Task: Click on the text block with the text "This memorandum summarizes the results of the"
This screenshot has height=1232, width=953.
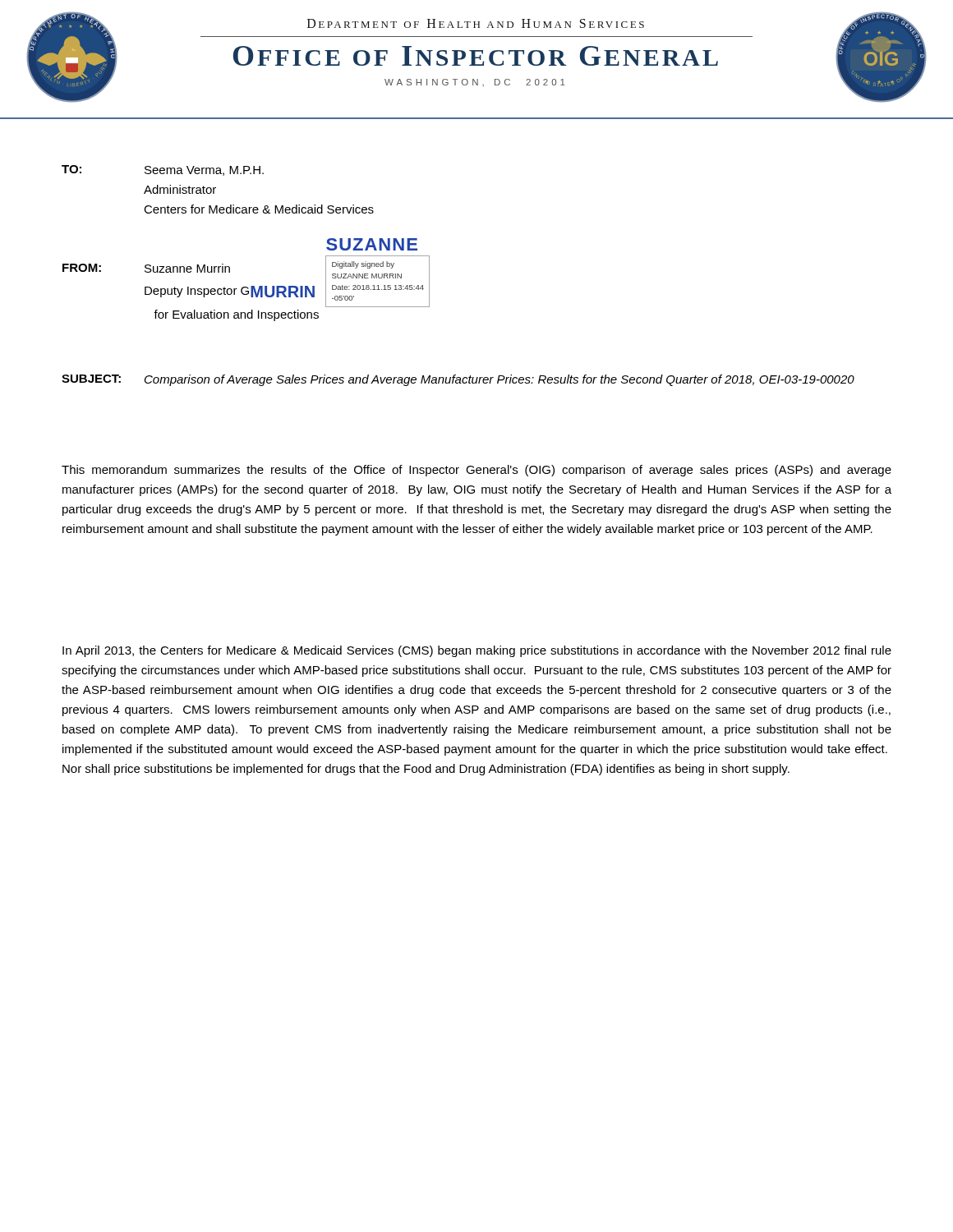Action: pyautogui.click(x=476, y=499)
